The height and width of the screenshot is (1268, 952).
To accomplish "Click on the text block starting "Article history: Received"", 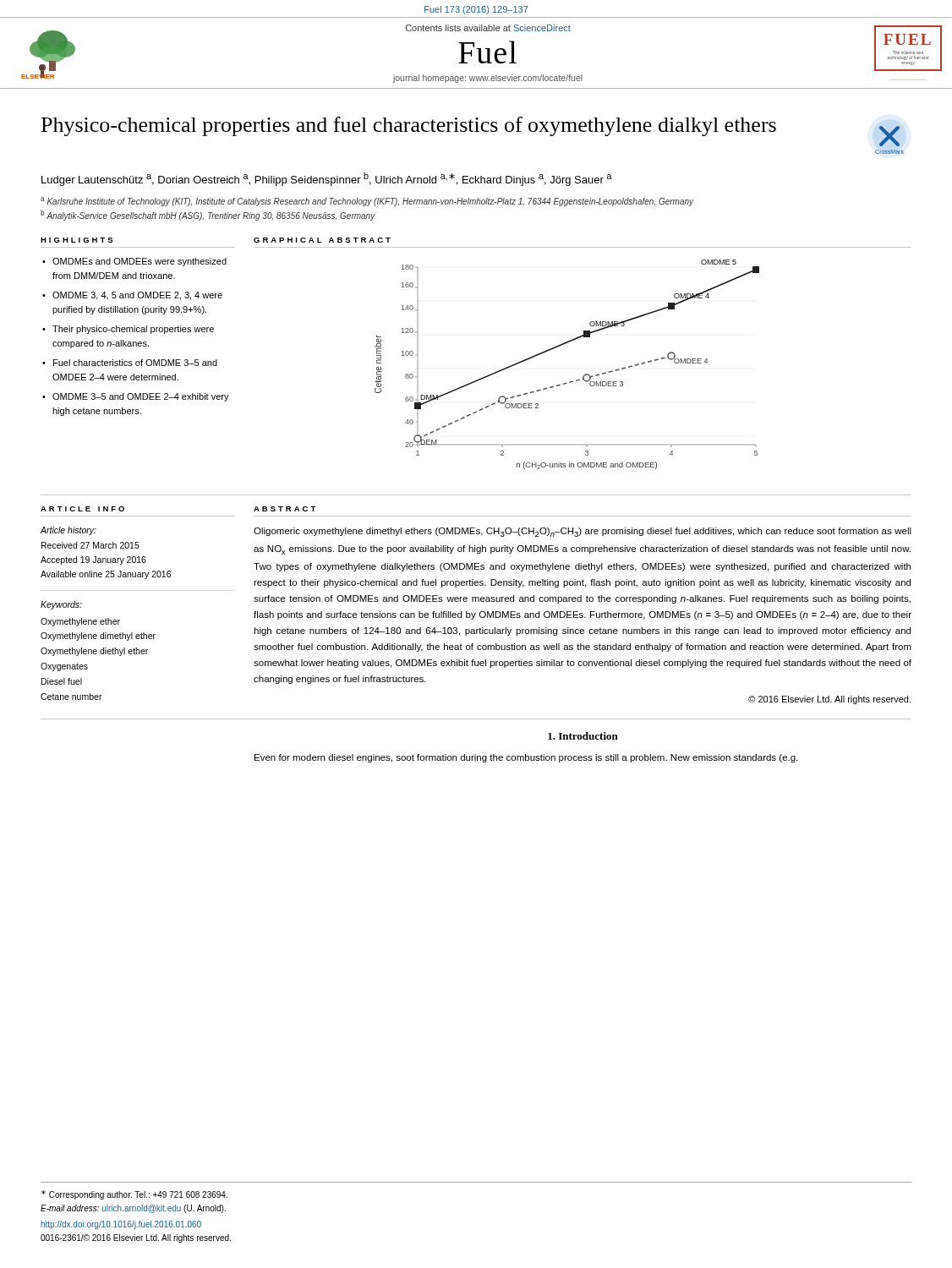I will (138, 551).
